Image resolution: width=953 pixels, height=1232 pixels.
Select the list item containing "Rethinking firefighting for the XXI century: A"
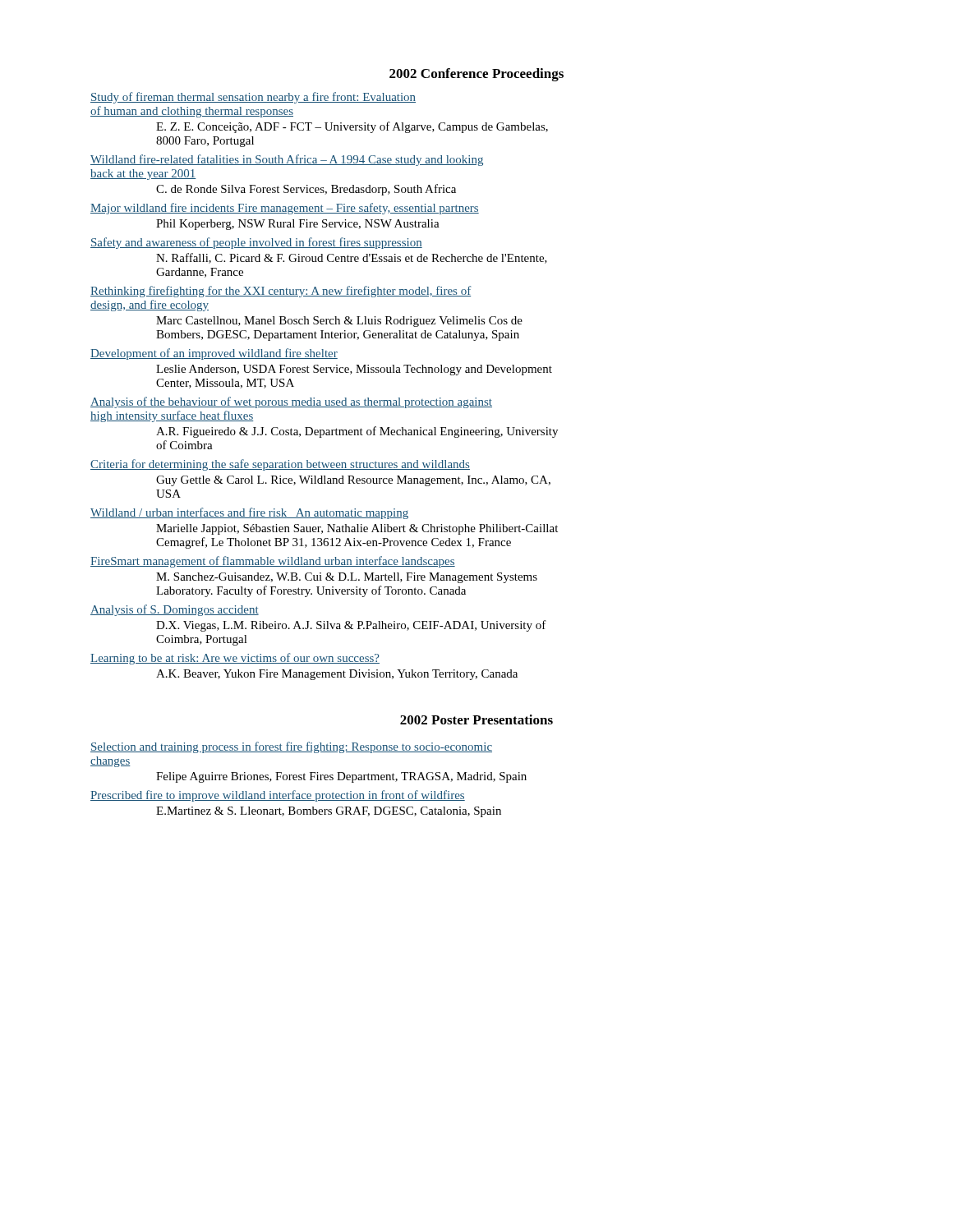coord(476,313)
